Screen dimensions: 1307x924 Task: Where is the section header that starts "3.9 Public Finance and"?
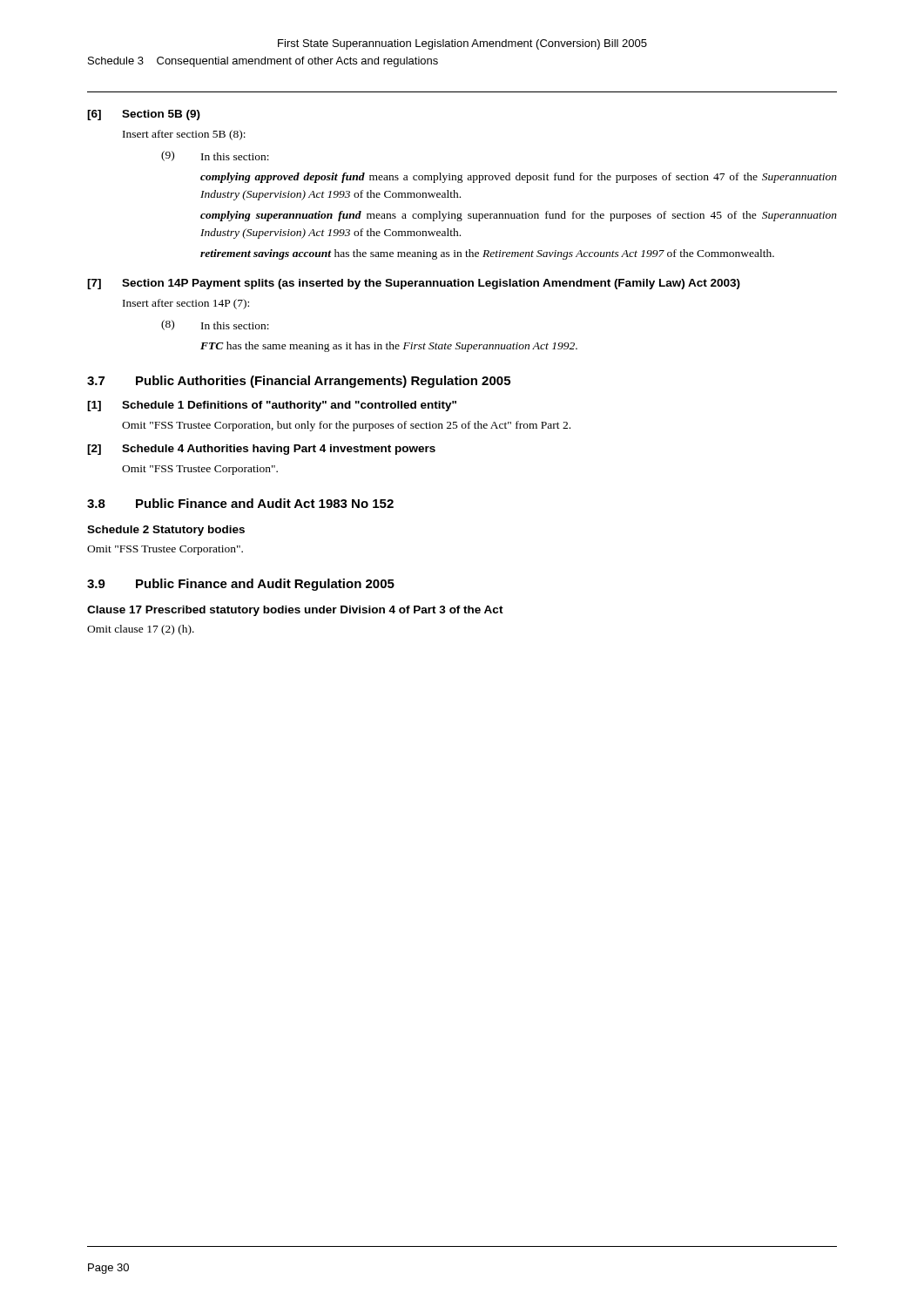pyautogui.click(x=241, y=584)
